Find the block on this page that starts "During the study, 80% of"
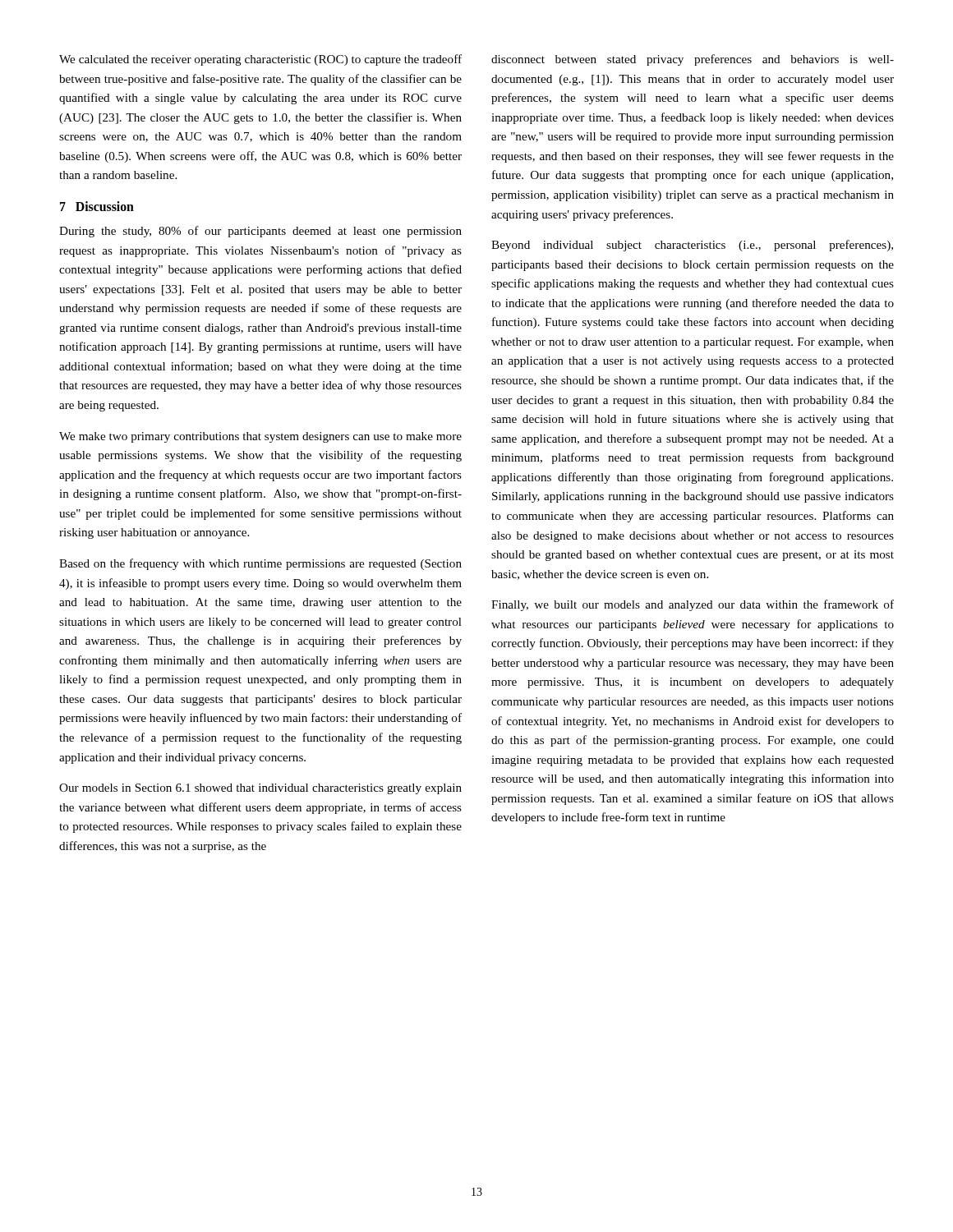Viewport: 953px width, 1232px height. (x=260, y=317)
